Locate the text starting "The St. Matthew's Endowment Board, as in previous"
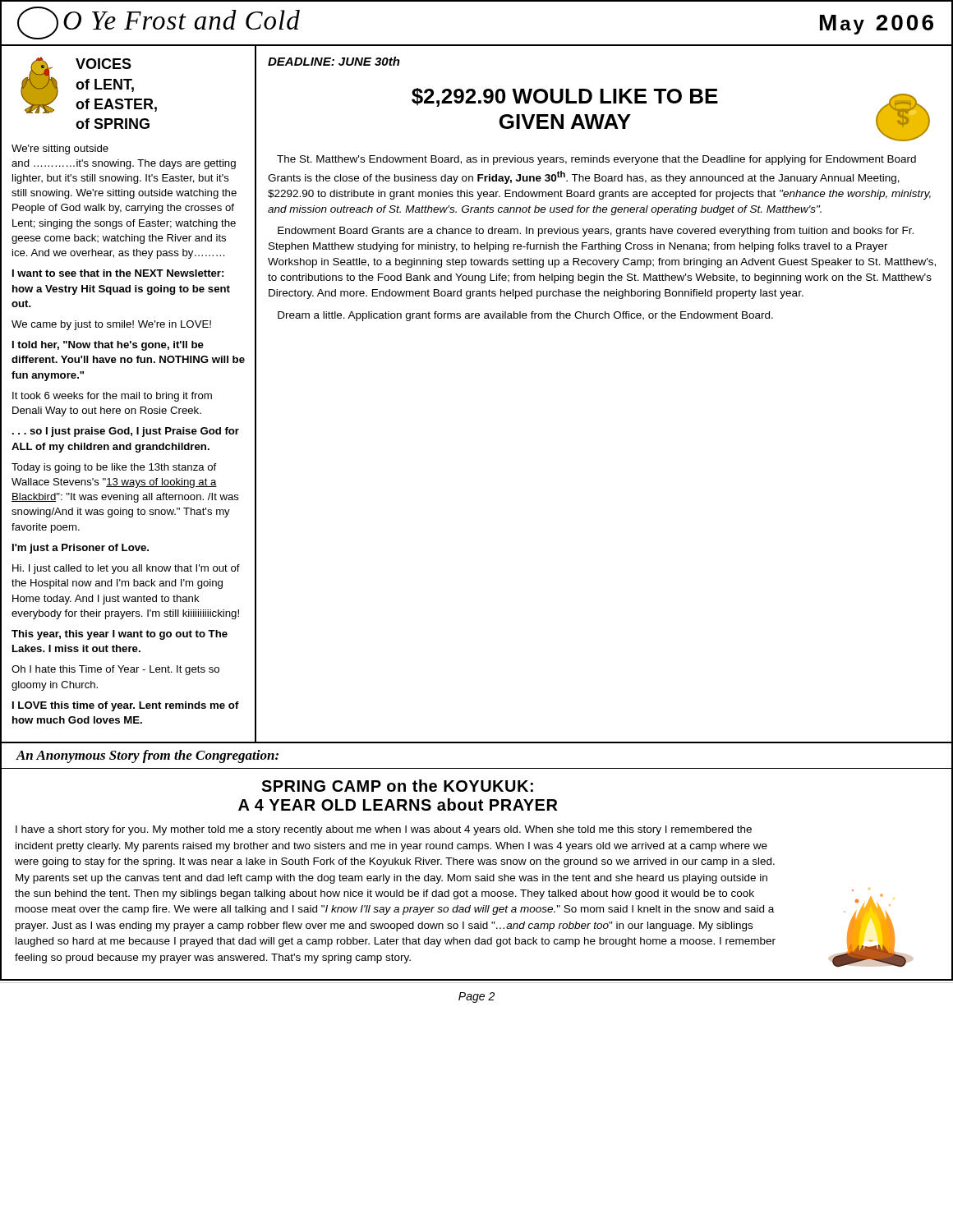 pyautogui.click(x=604, y=238)
